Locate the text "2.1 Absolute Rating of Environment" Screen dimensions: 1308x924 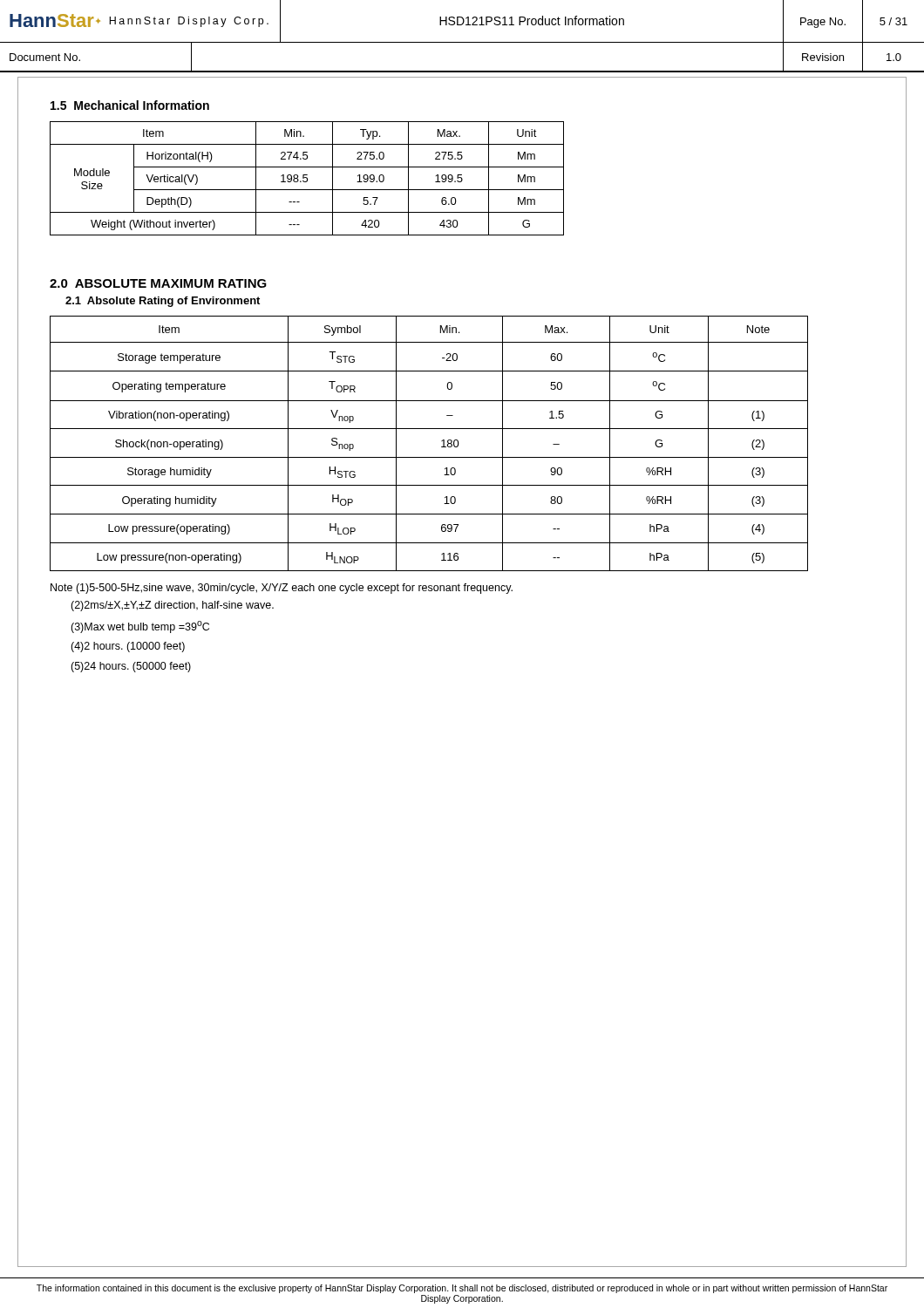(x=163, y=300)
